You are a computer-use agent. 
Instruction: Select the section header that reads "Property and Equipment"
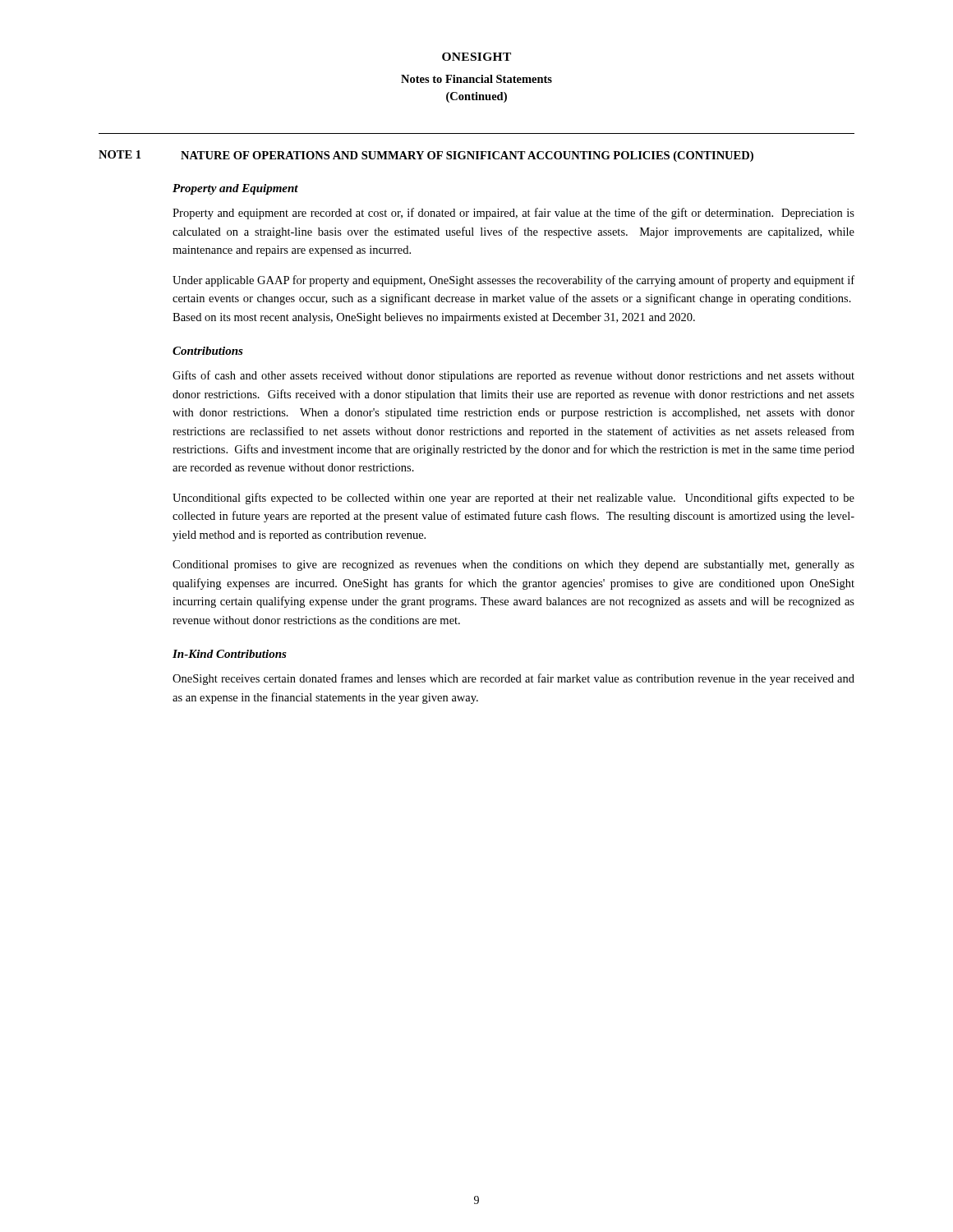click(235, 188)
